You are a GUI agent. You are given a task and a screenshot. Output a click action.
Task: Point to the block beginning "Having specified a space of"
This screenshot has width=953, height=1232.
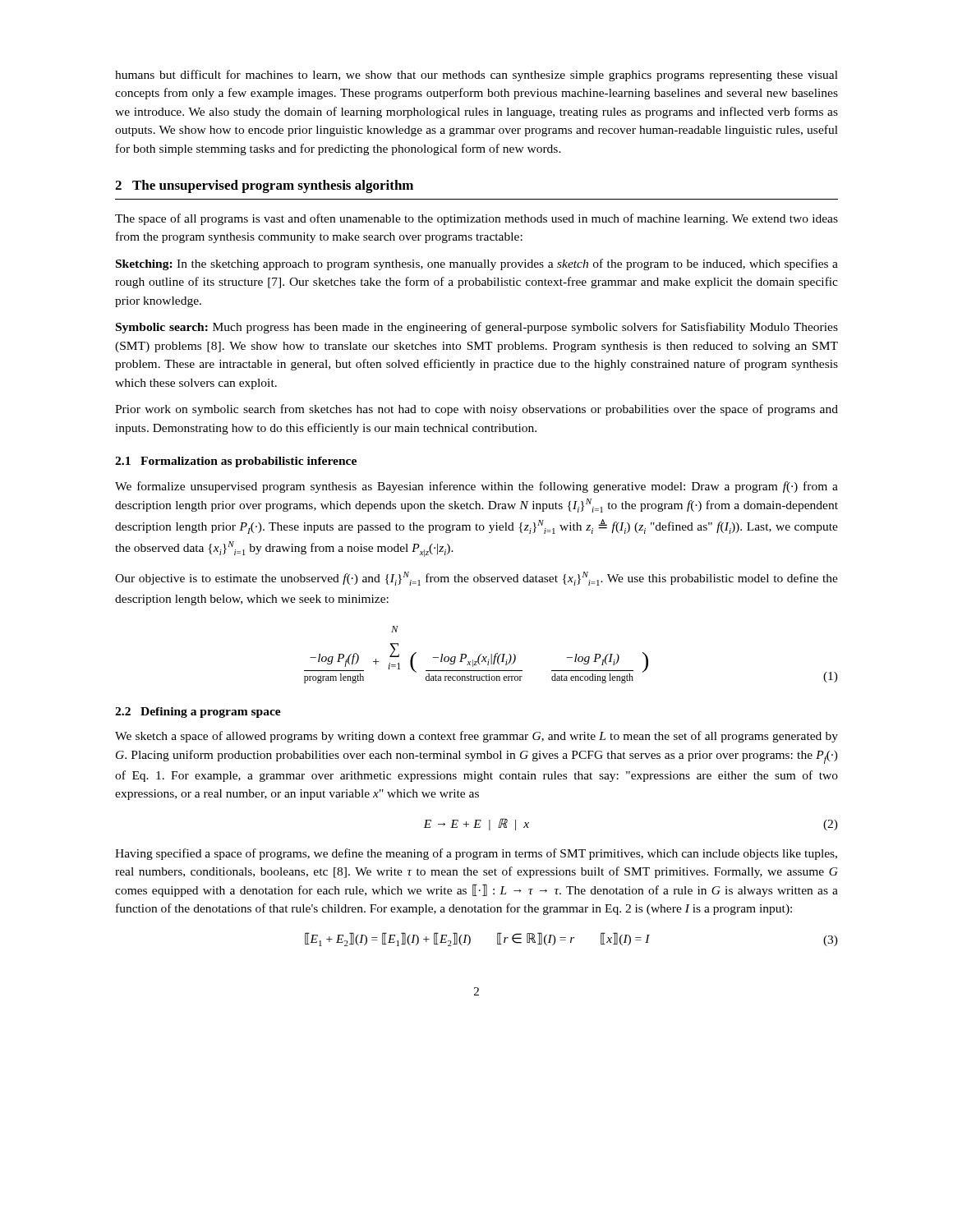(x=476, y=881)
